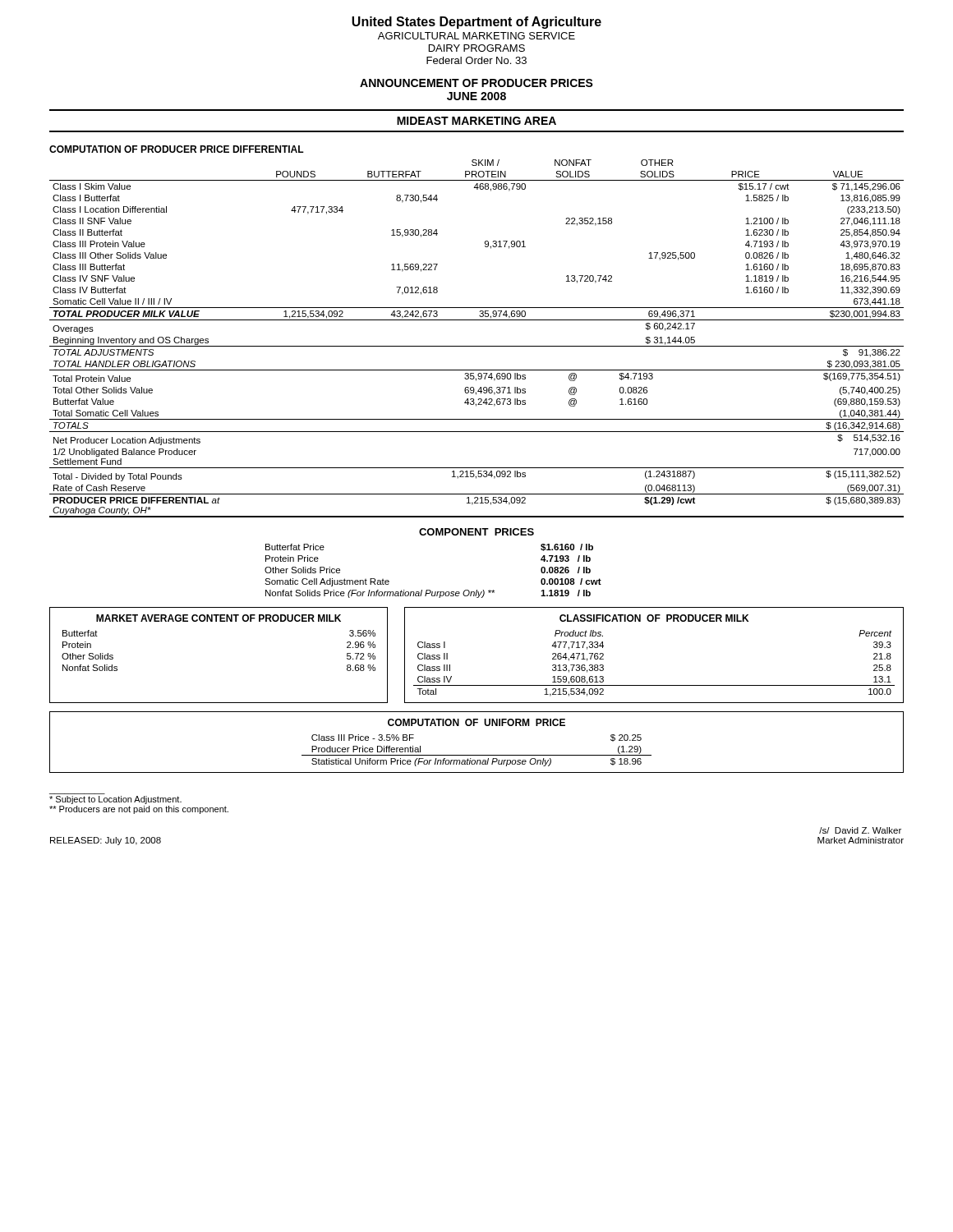Click on the element starting "COMPUTATION OF PRODUCER"
Image resolution: width=953 pixels, height=1232 pixels.
(x=176, y=150)
